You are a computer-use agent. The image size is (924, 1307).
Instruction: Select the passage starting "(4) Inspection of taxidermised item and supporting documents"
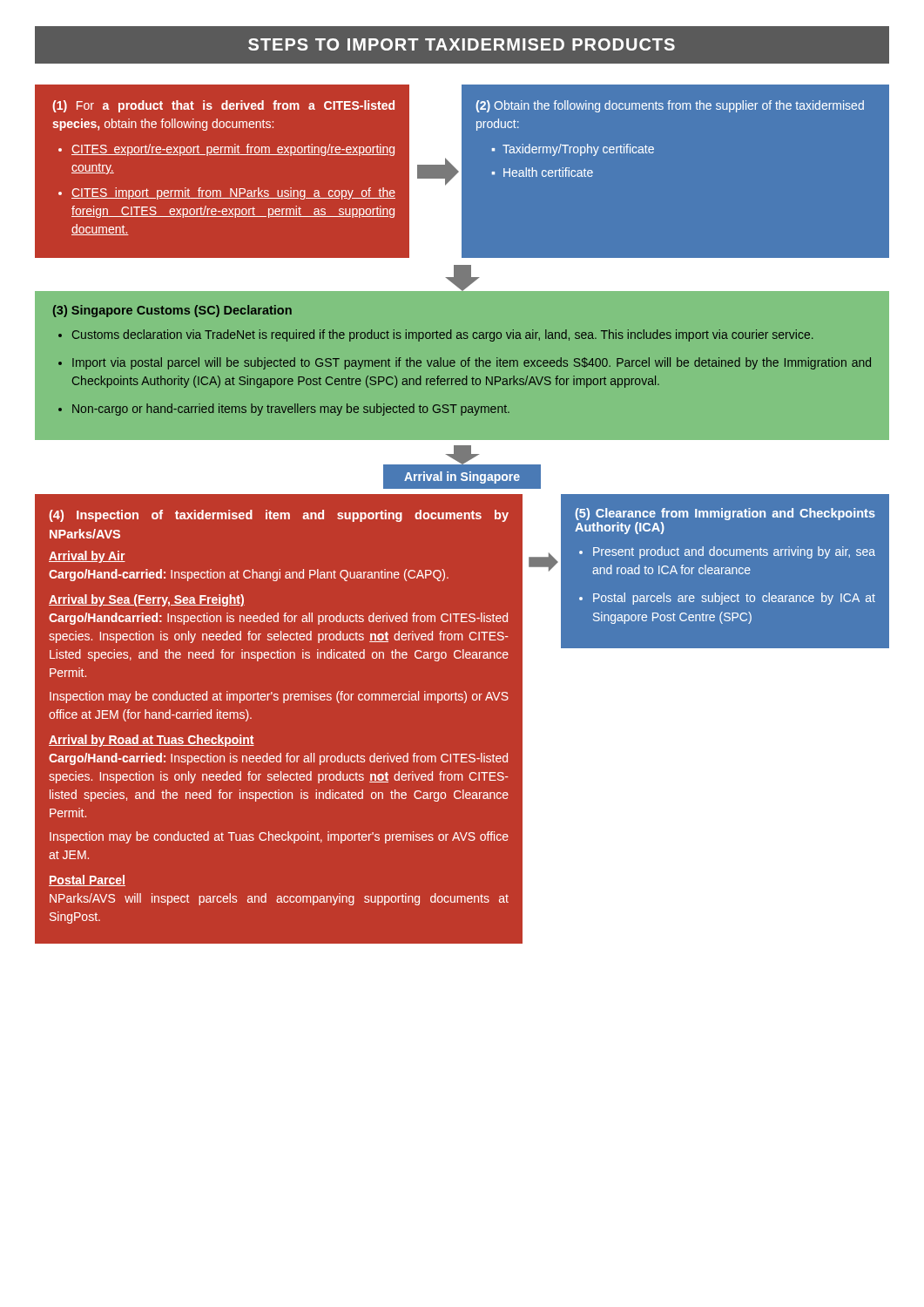point(279,516)
